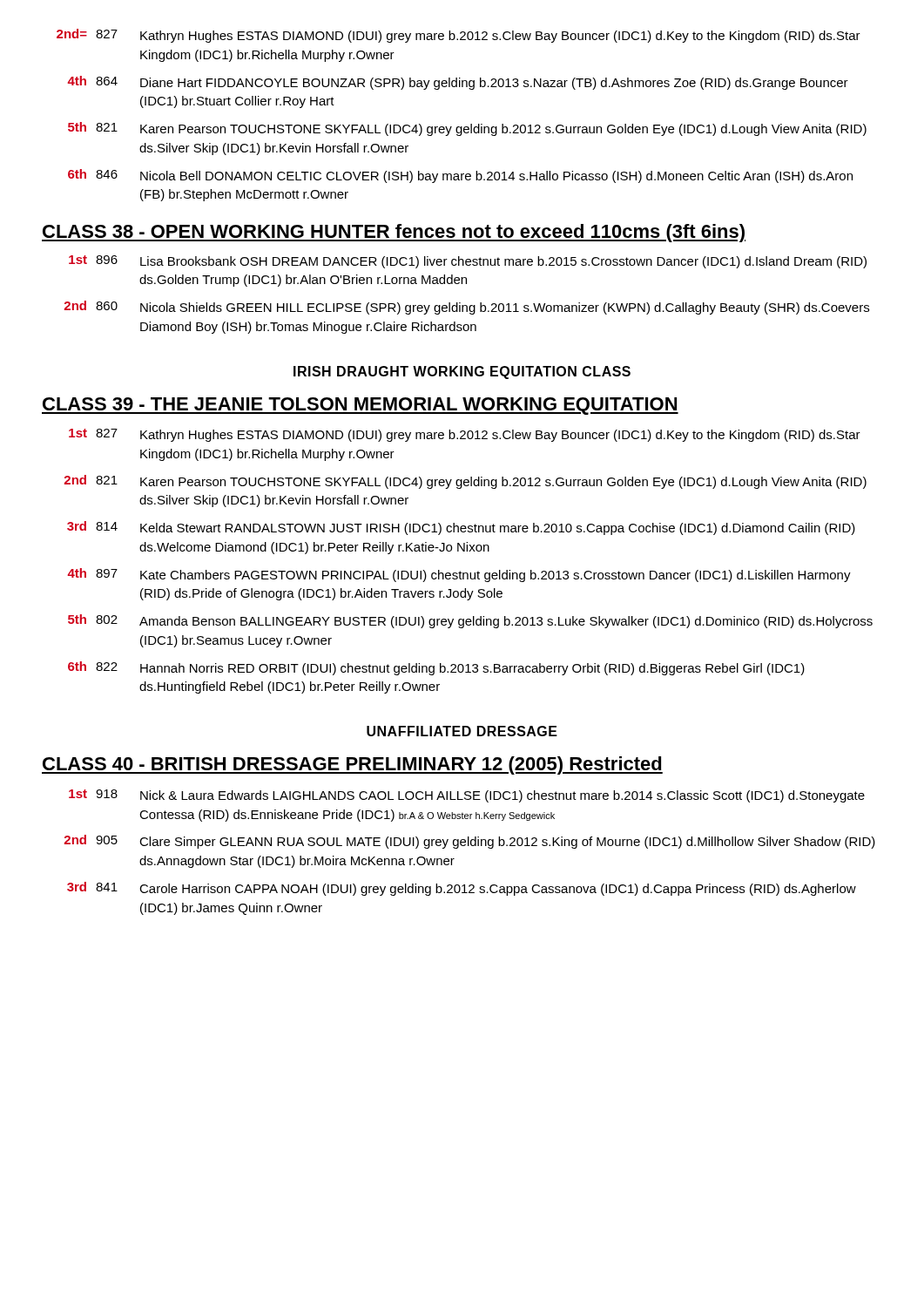The image size is (924, 1307).
Task: Locate the text block starting "5th 821 Karen Pearson TOUCHSTONE SKYFALL (IDC4) grey"
Action: 462,138
